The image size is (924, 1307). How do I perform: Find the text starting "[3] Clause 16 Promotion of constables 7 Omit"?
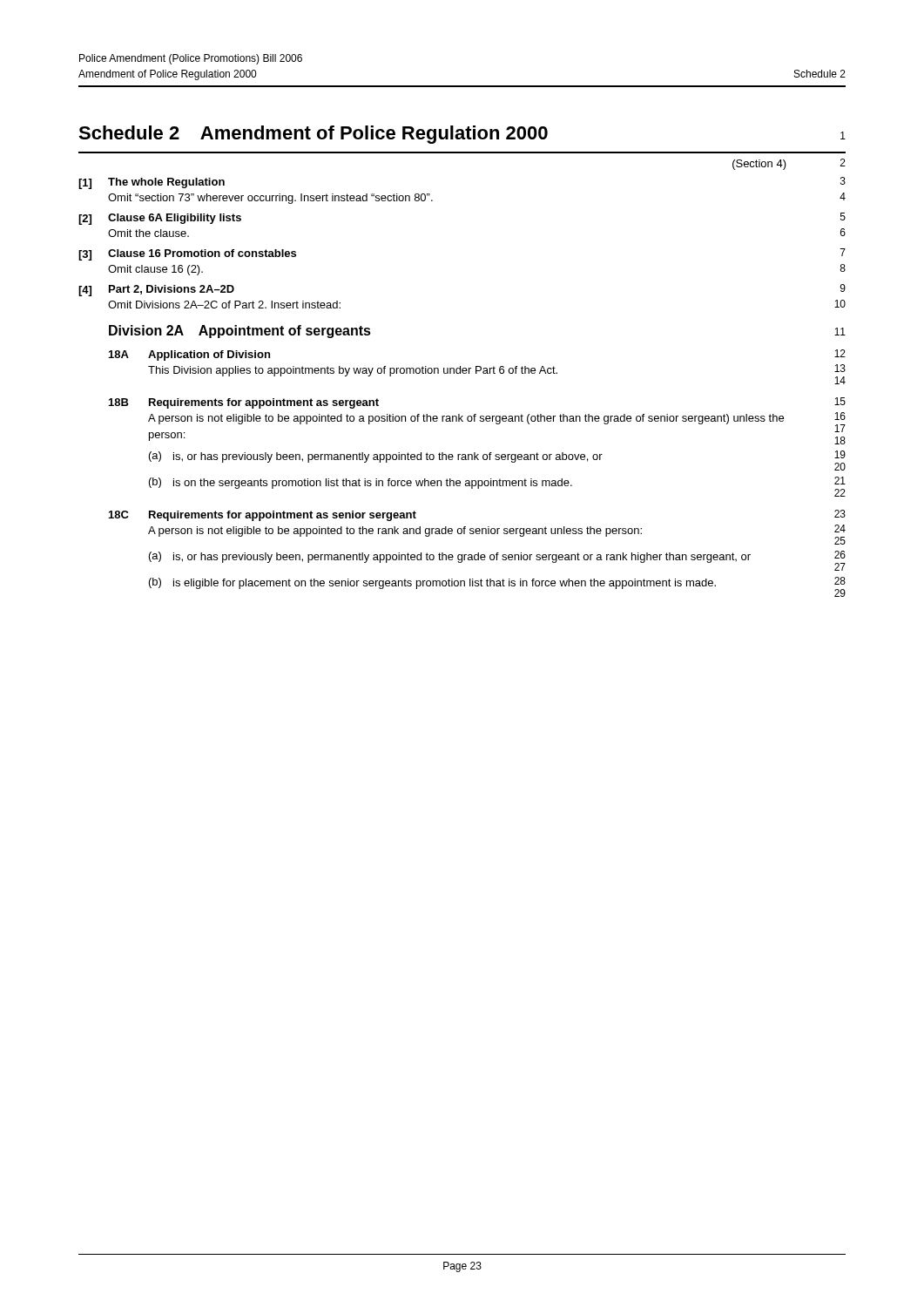pos(199,254)
